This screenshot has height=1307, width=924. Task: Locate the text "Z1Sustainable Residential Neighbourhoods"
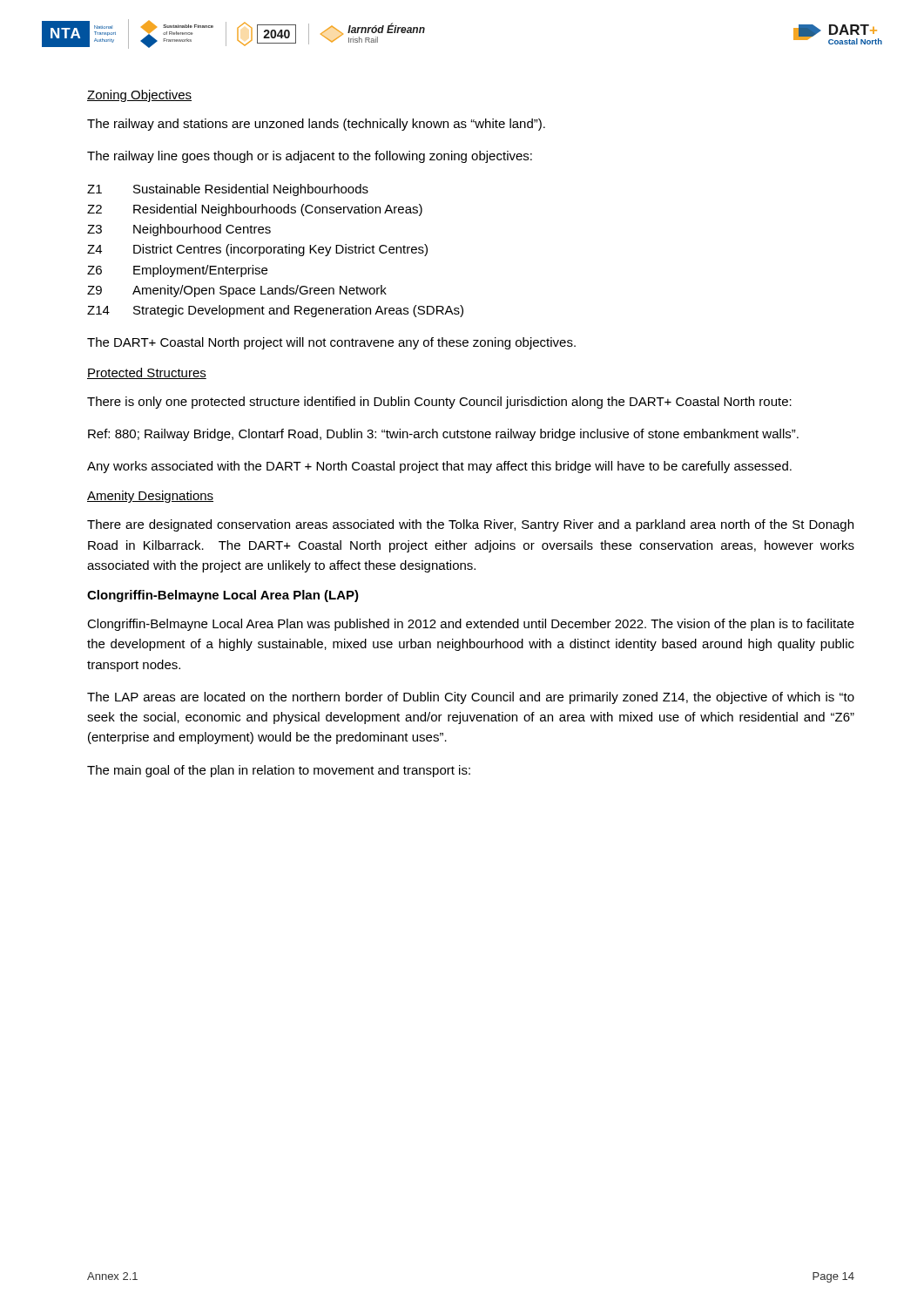coord(228,190)
